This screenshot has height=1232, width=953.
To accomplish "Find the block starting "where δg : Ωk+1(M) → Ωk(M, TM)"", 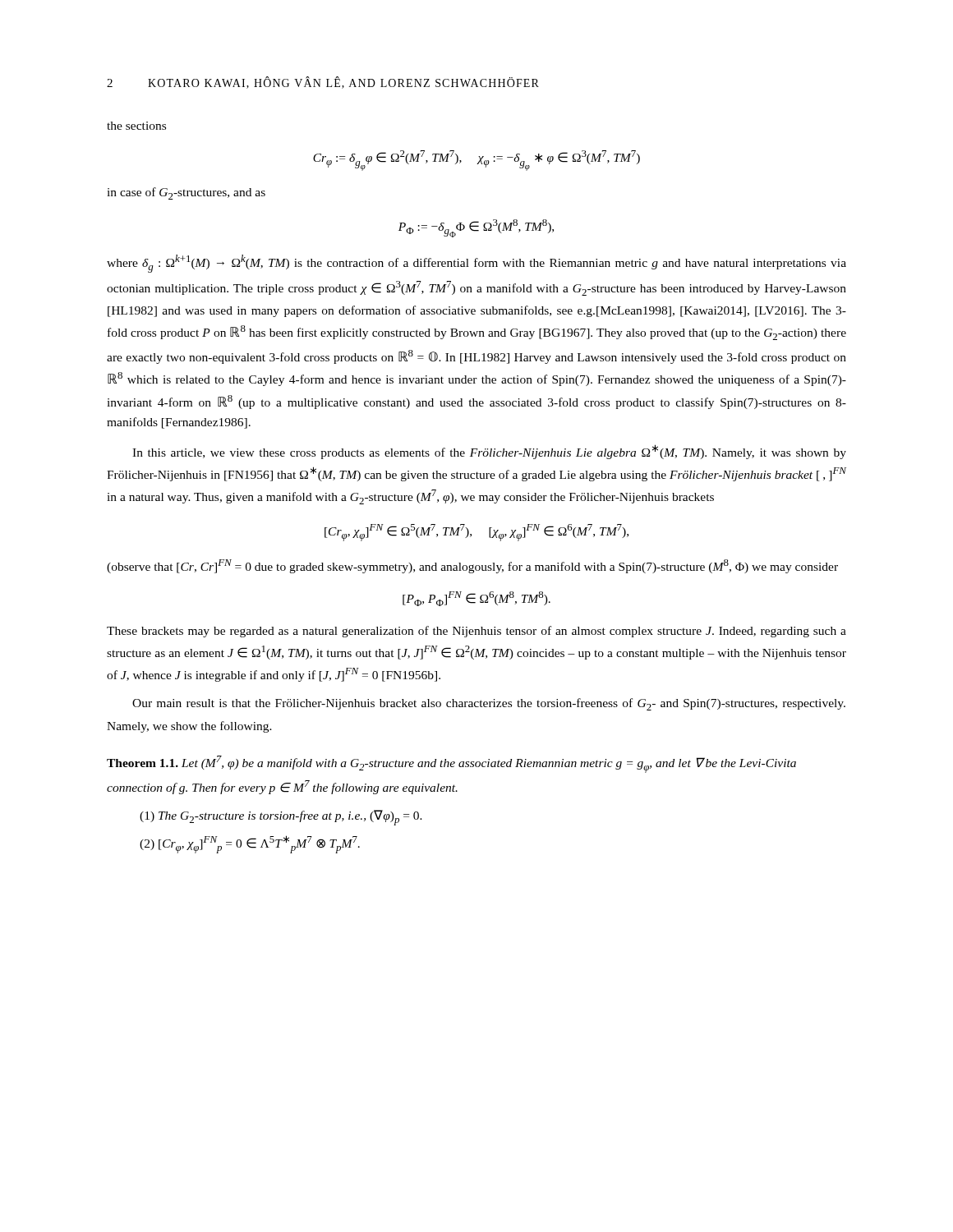I will pyautogui.click(x=476, y=340).
